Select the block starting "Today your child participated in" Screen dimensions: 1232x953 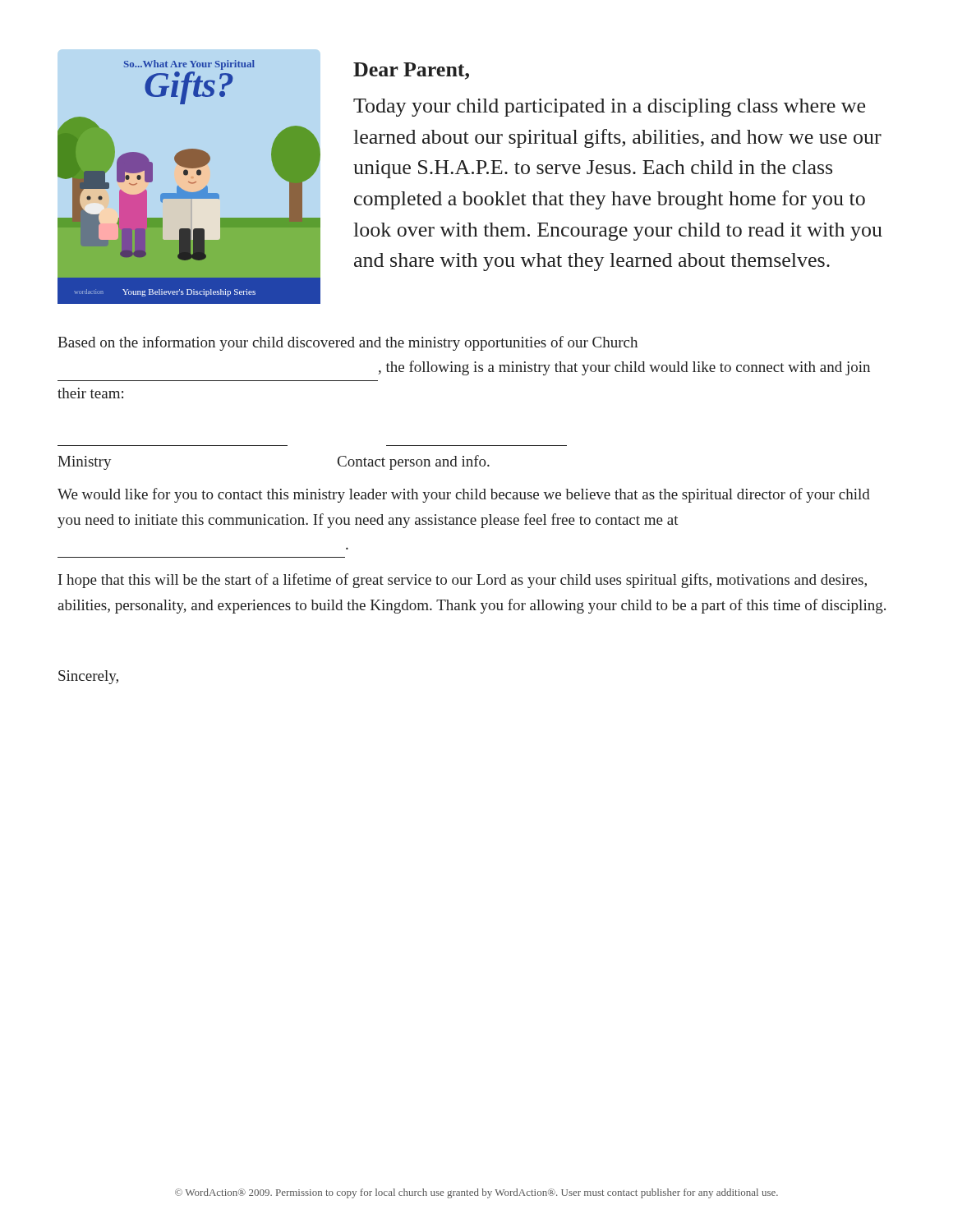click(618, 183)
